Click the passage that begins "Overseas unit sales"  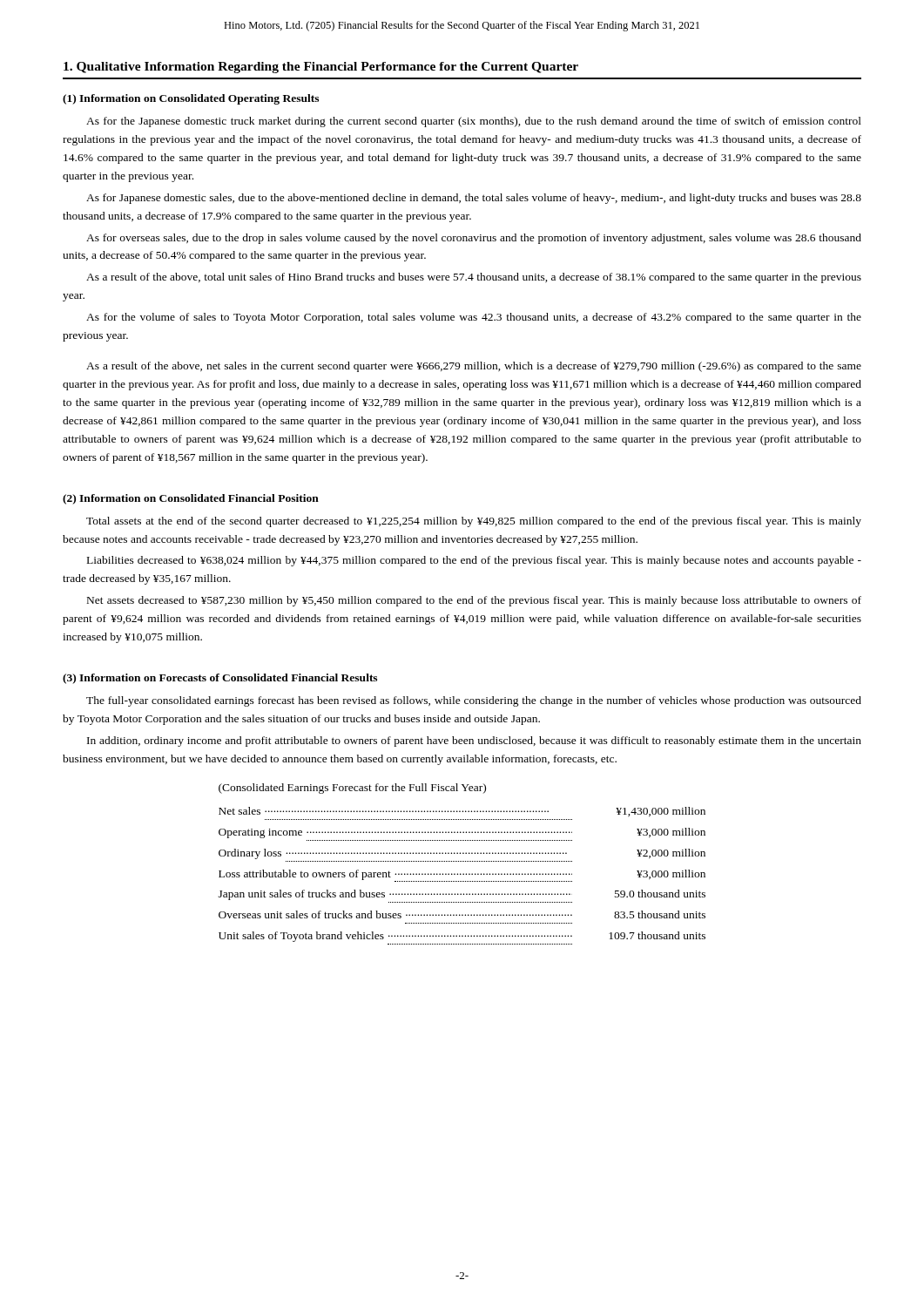(x=462, y=916)
